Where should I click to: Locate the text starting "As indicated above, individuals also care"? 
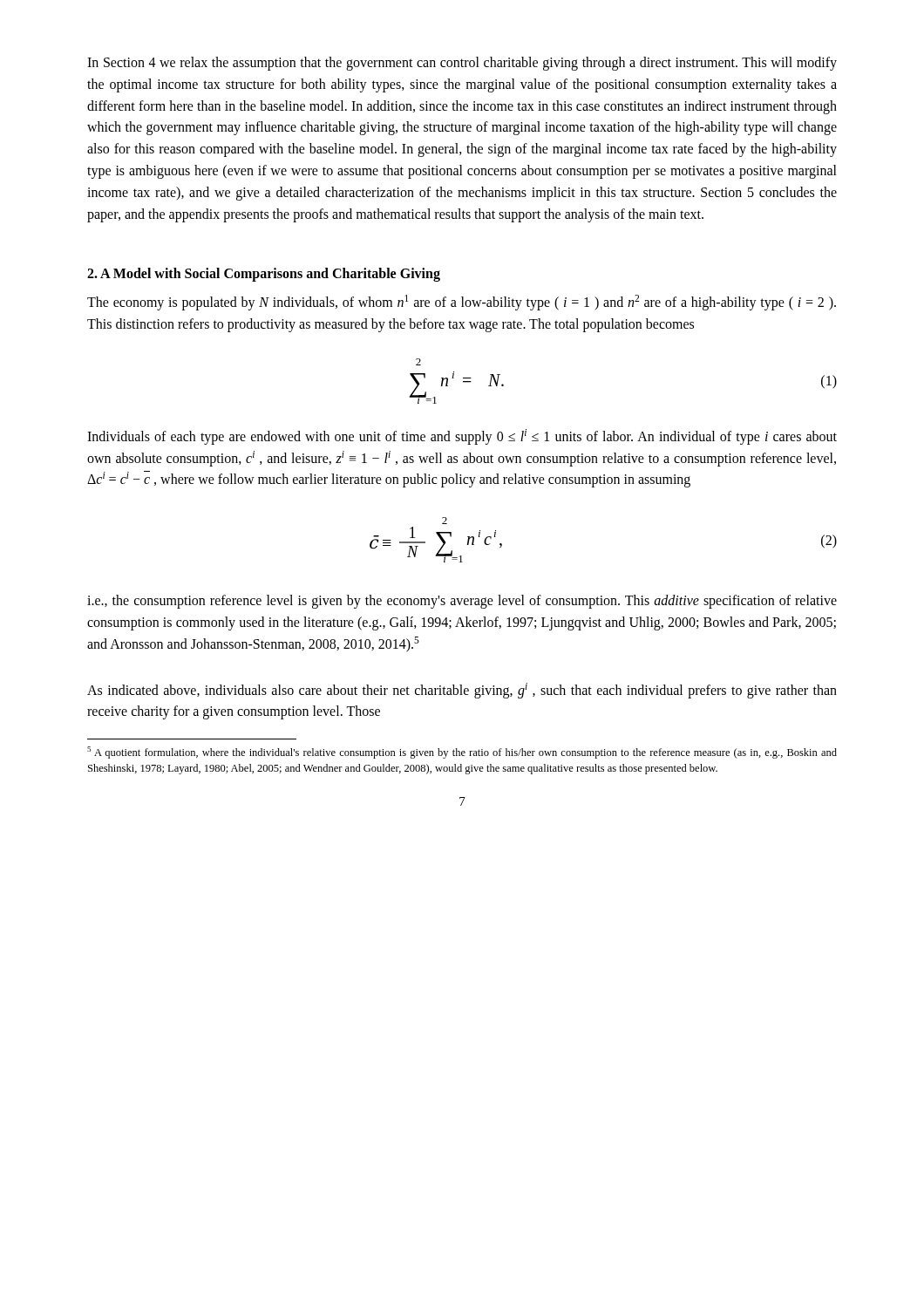462,700
